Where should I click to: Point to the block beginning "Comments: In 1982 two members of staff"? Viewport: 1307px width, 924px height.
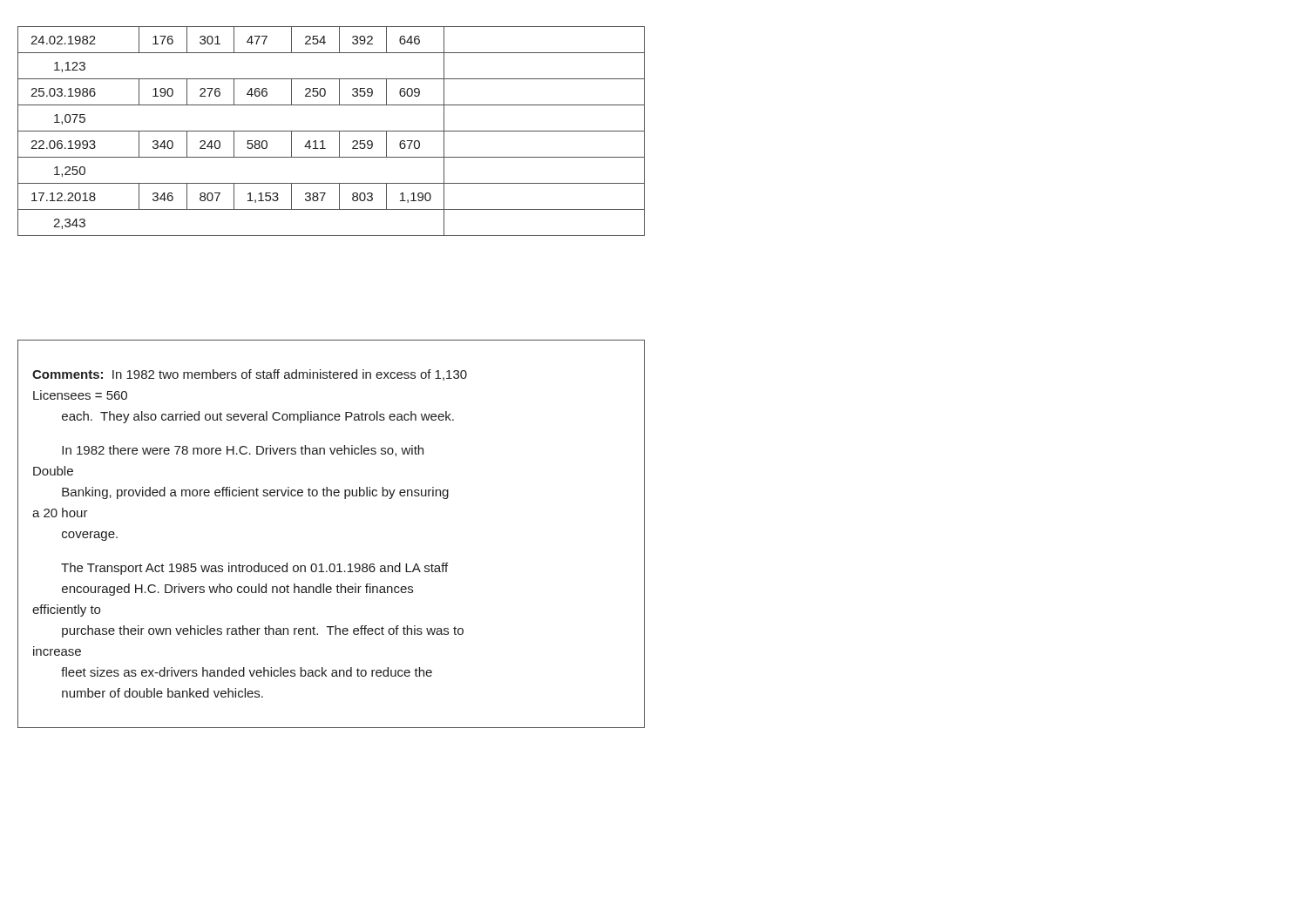250,375
